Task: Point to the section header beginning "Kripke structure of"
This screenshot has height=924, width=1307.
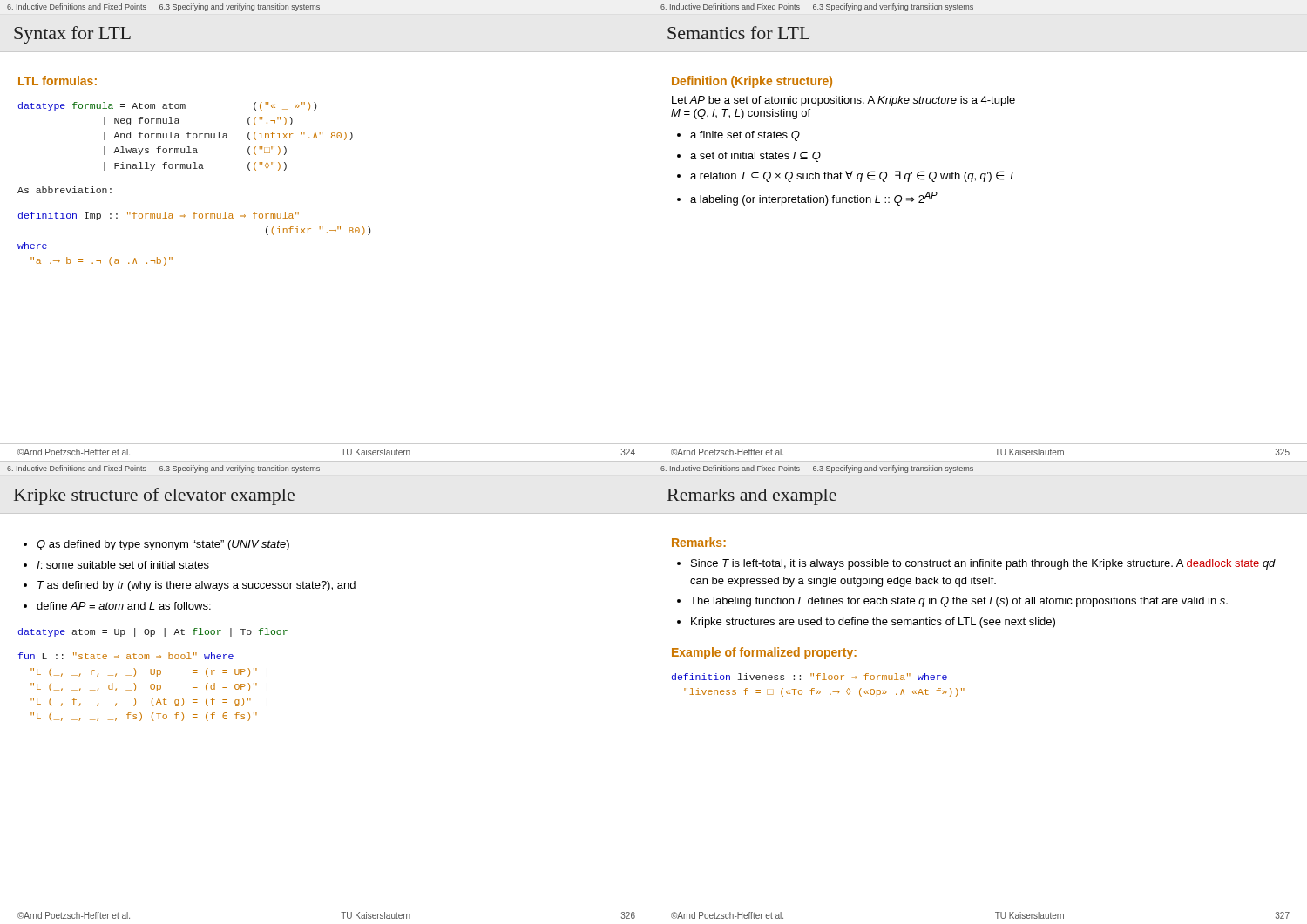Action: point(154,494)
